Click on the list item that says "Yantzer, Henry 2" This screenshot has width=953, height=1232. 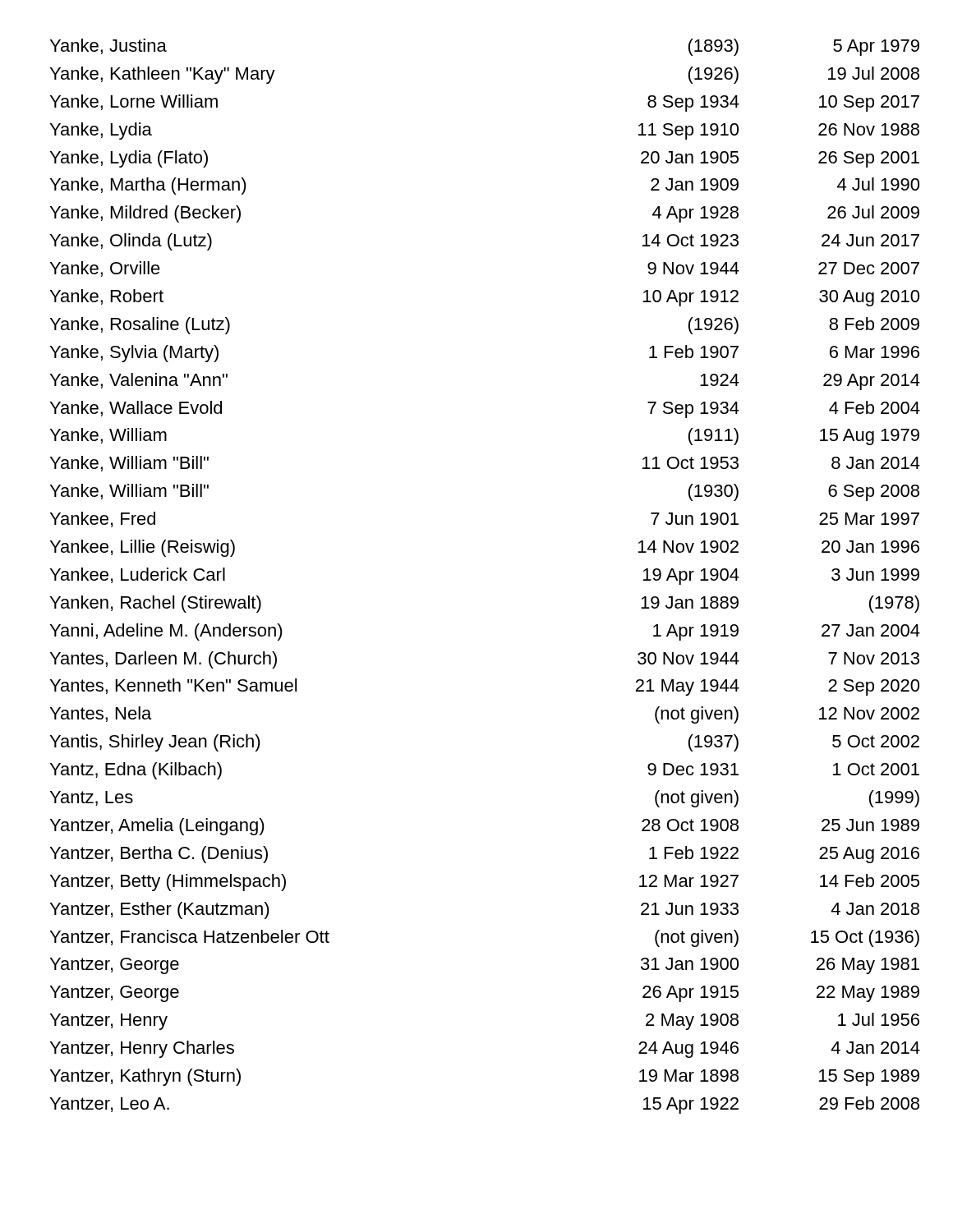pos(107,1021)
